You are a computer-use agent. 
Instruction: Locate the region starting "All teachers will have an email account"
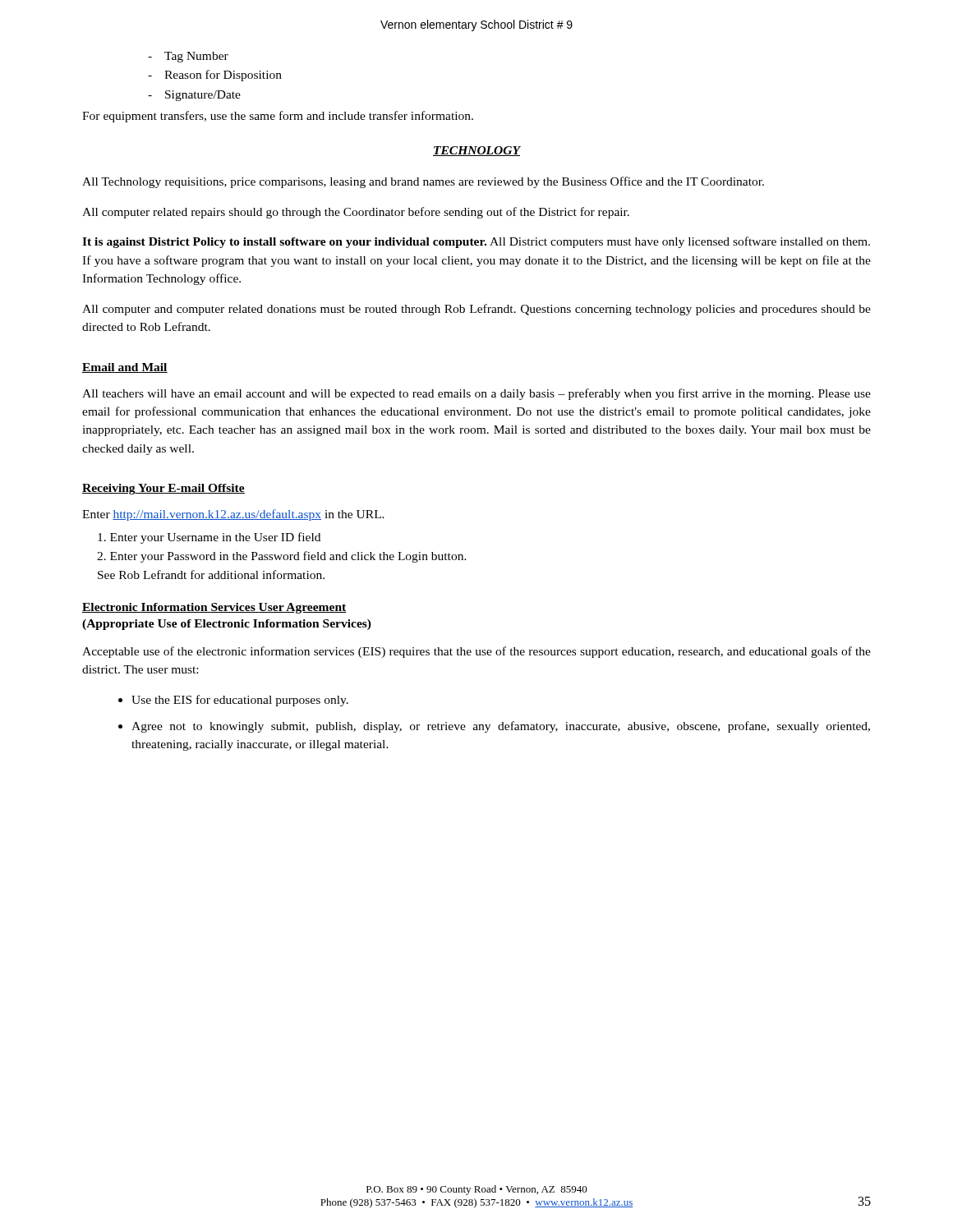click(476, 421)
